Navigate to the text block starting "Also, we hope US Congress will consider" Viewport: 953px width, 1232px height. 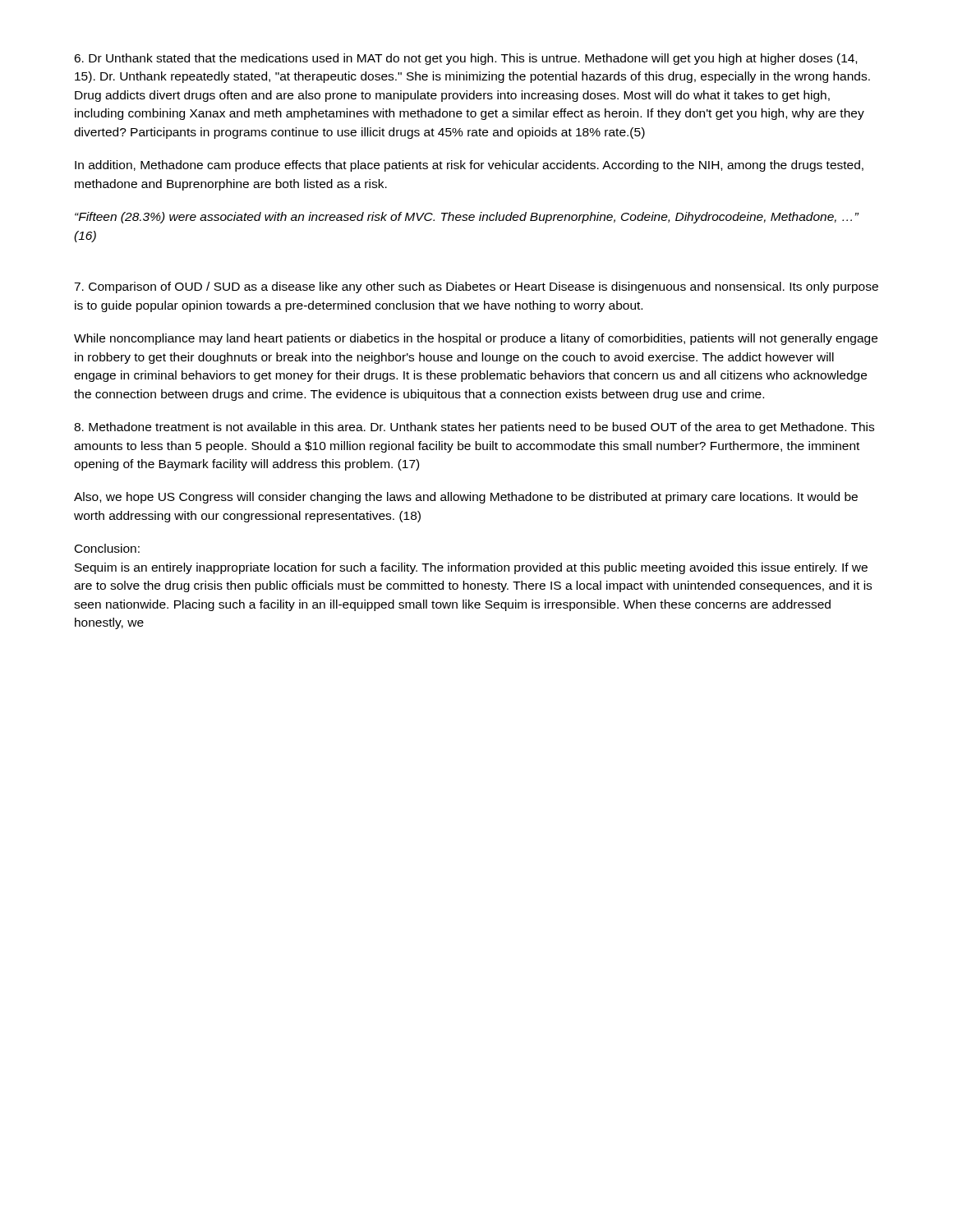[x=466, y=506]
